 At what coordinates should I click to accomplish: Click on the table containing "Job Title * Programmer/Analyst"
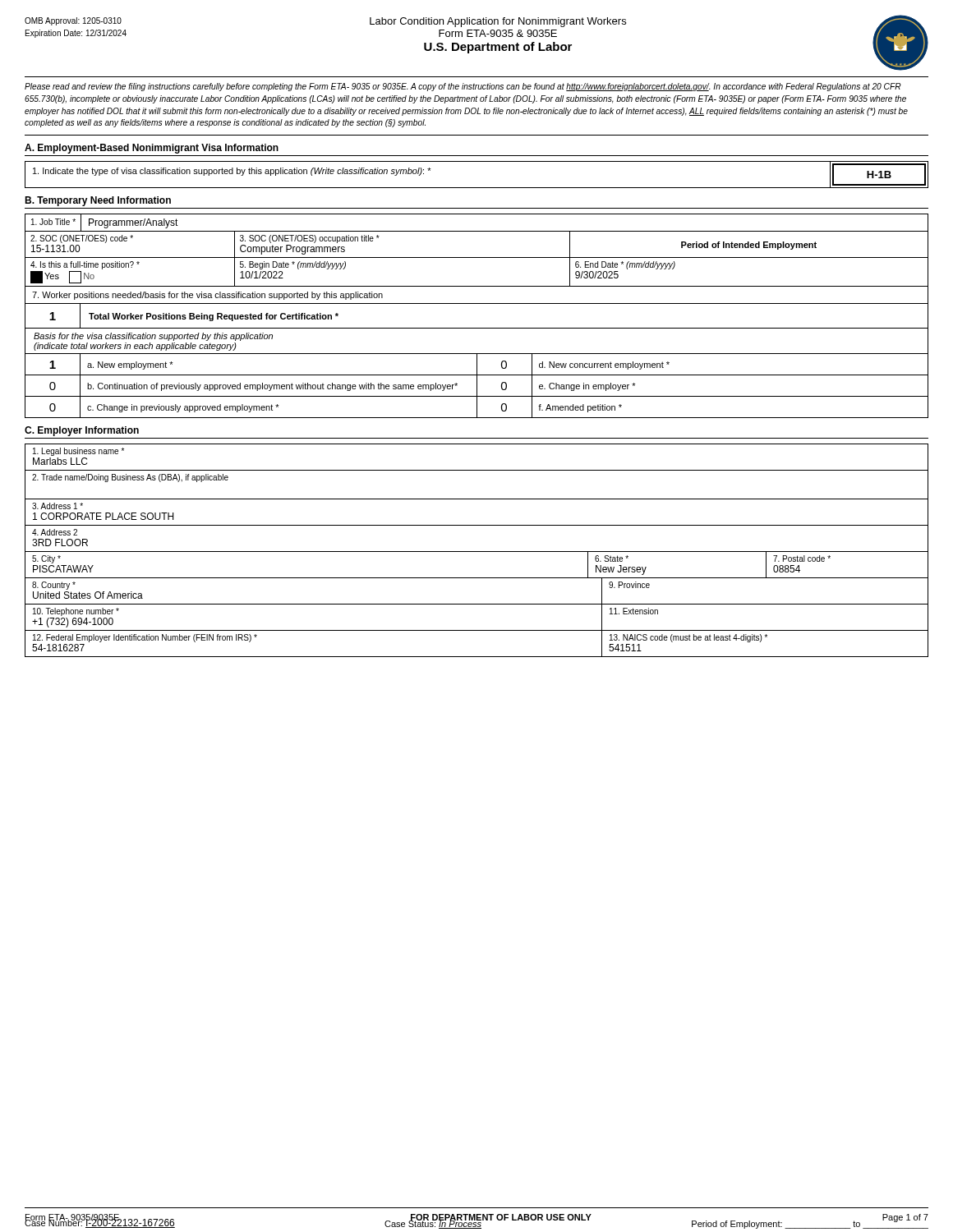click(476, 250)
